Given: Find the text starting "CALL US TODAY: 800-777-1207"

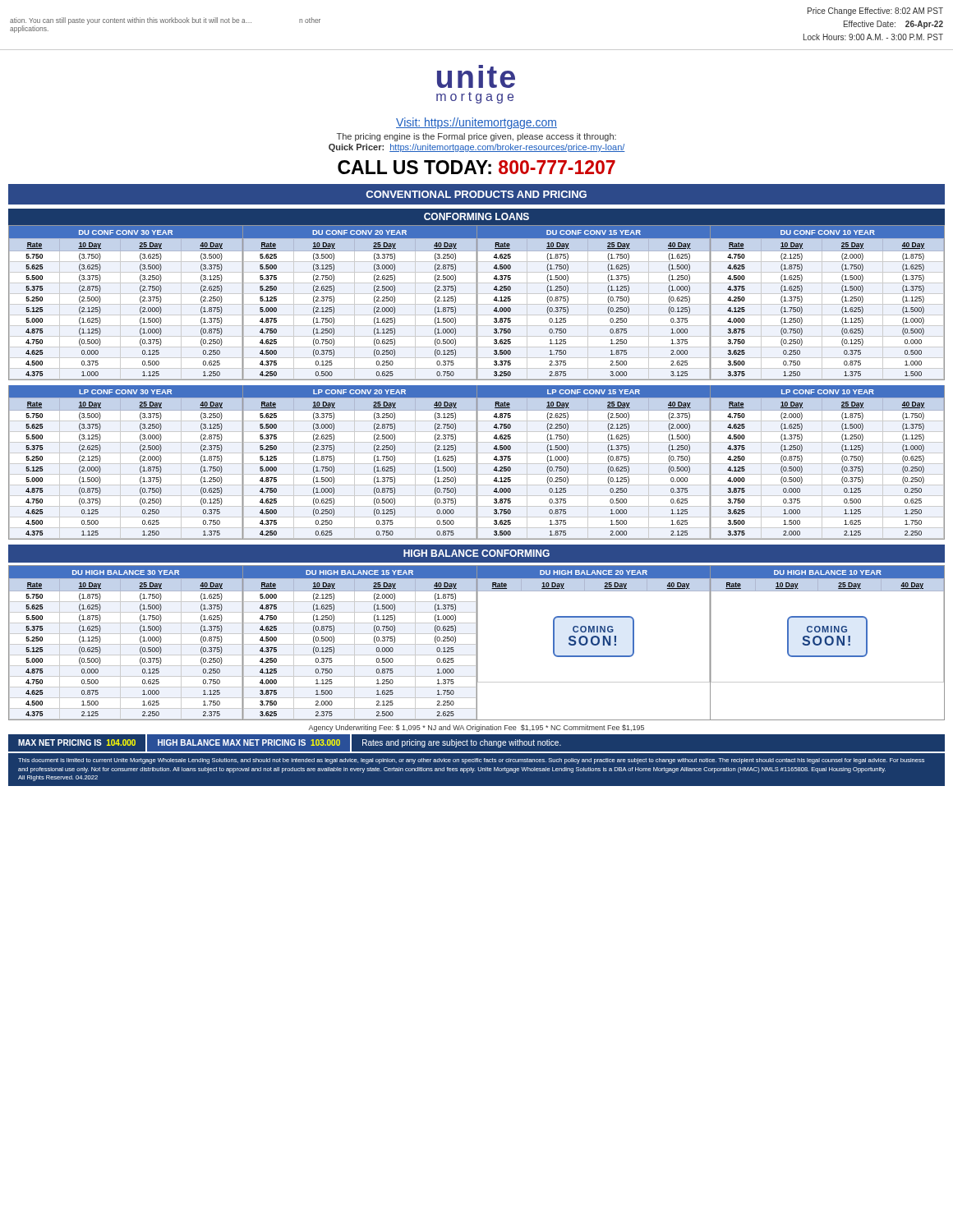Looking at the screenshot, I should (476, 168).
